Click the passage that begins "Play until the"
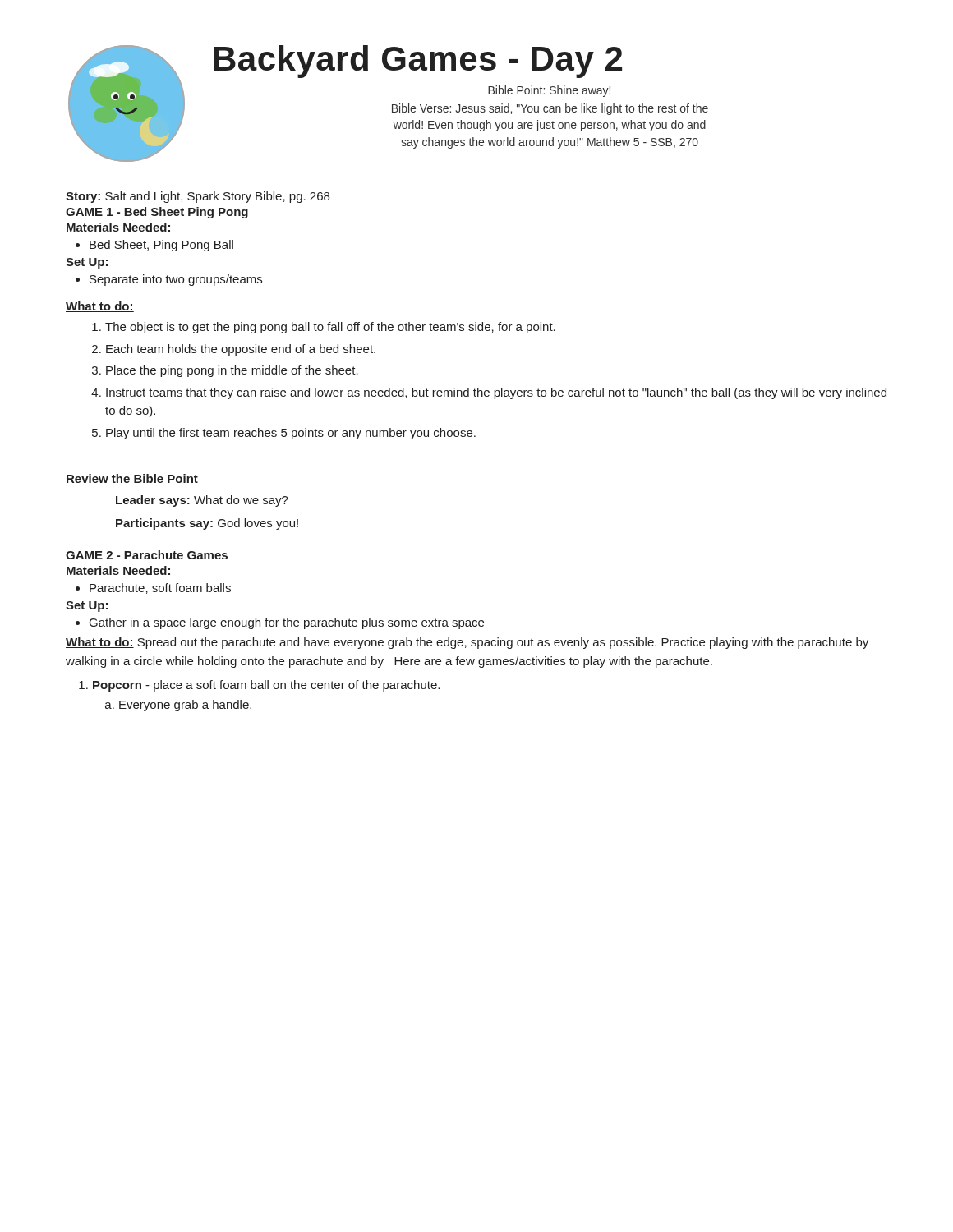Viewport: 953px width, 1232px height. [291, 432]
